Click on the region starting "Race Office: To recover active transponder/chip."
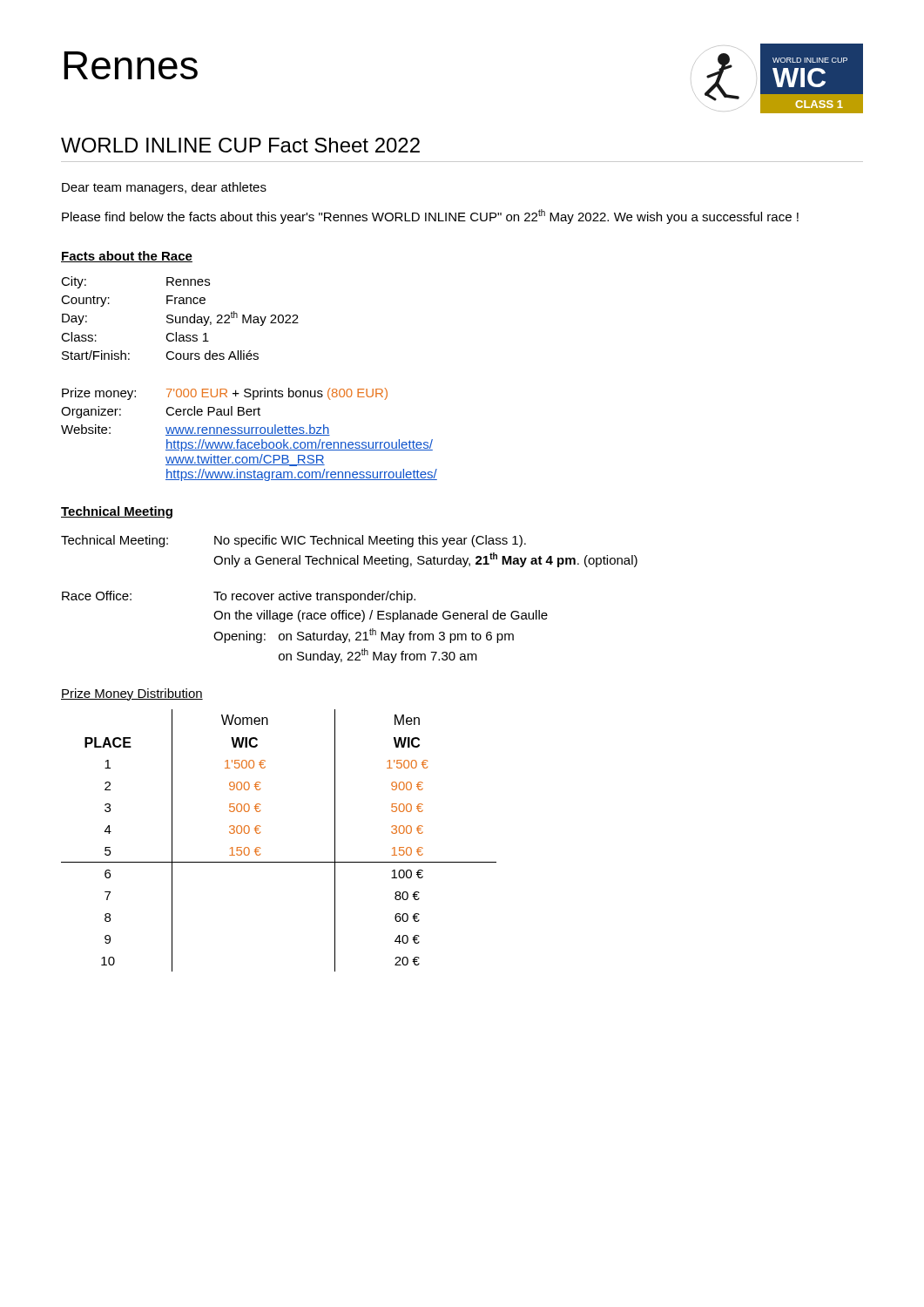 point(462,626)
